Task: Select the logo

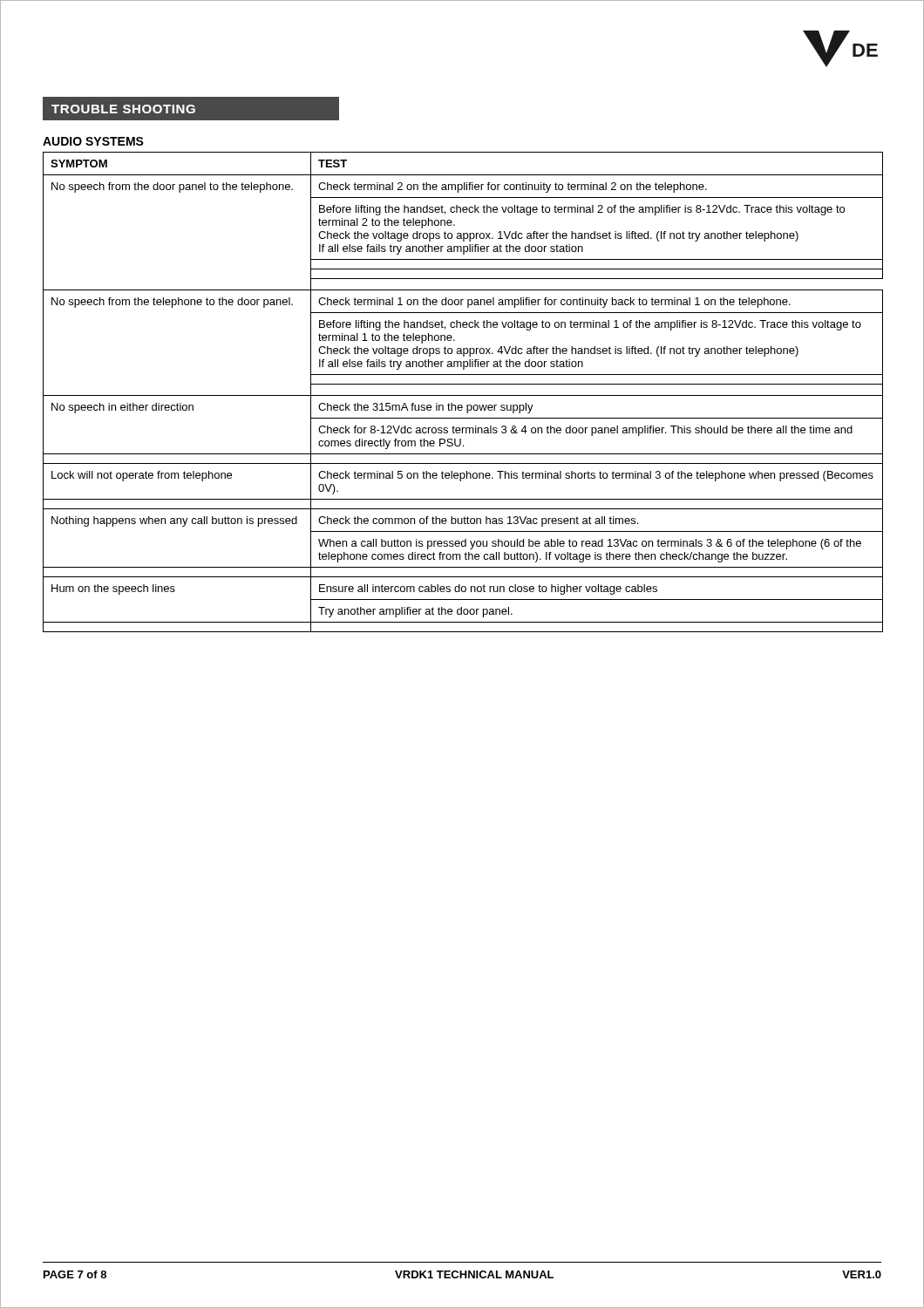Action: click(839, 49)
